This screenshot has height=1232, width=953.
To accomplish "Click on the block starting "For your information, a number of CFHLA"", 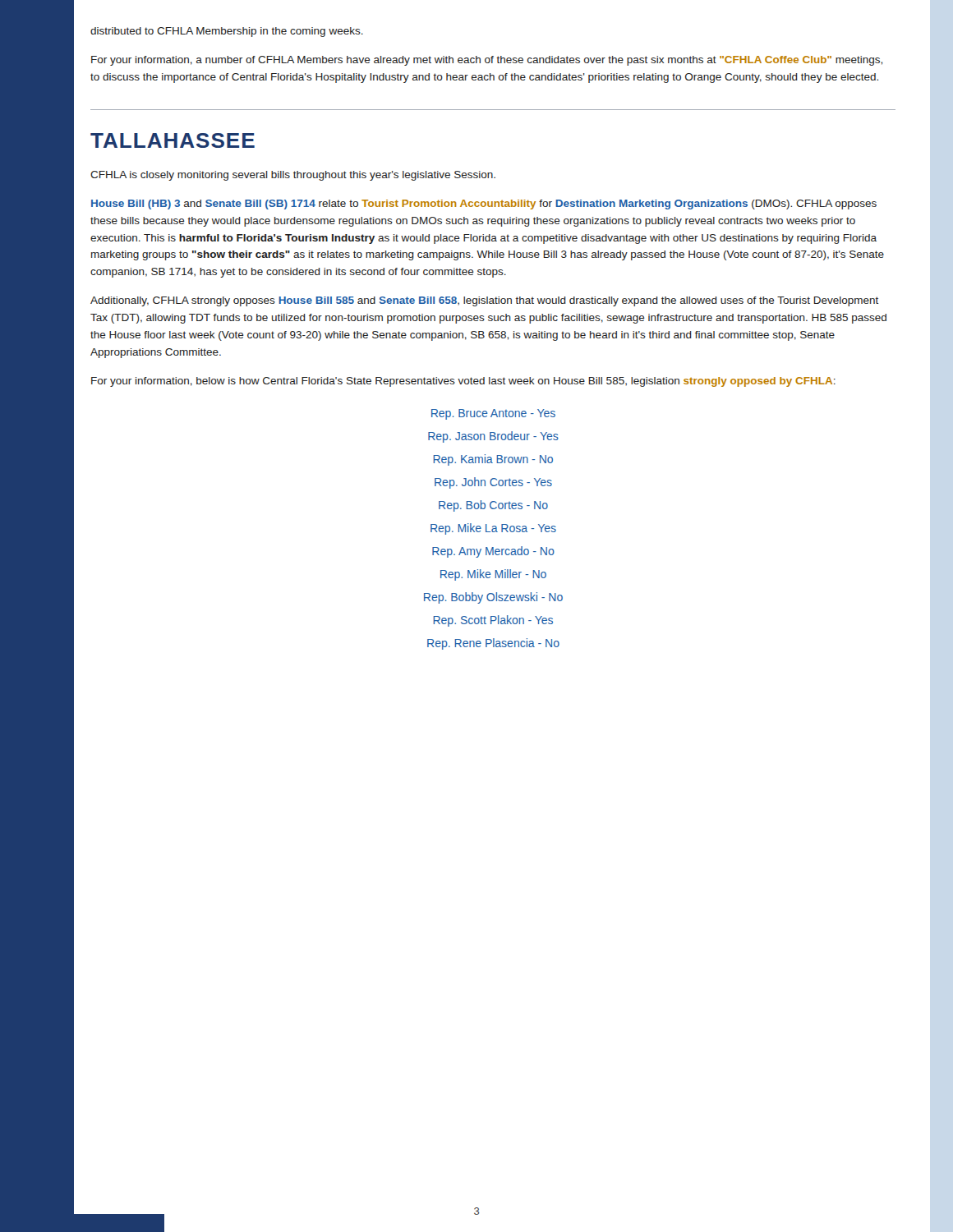I will [487, 68].
